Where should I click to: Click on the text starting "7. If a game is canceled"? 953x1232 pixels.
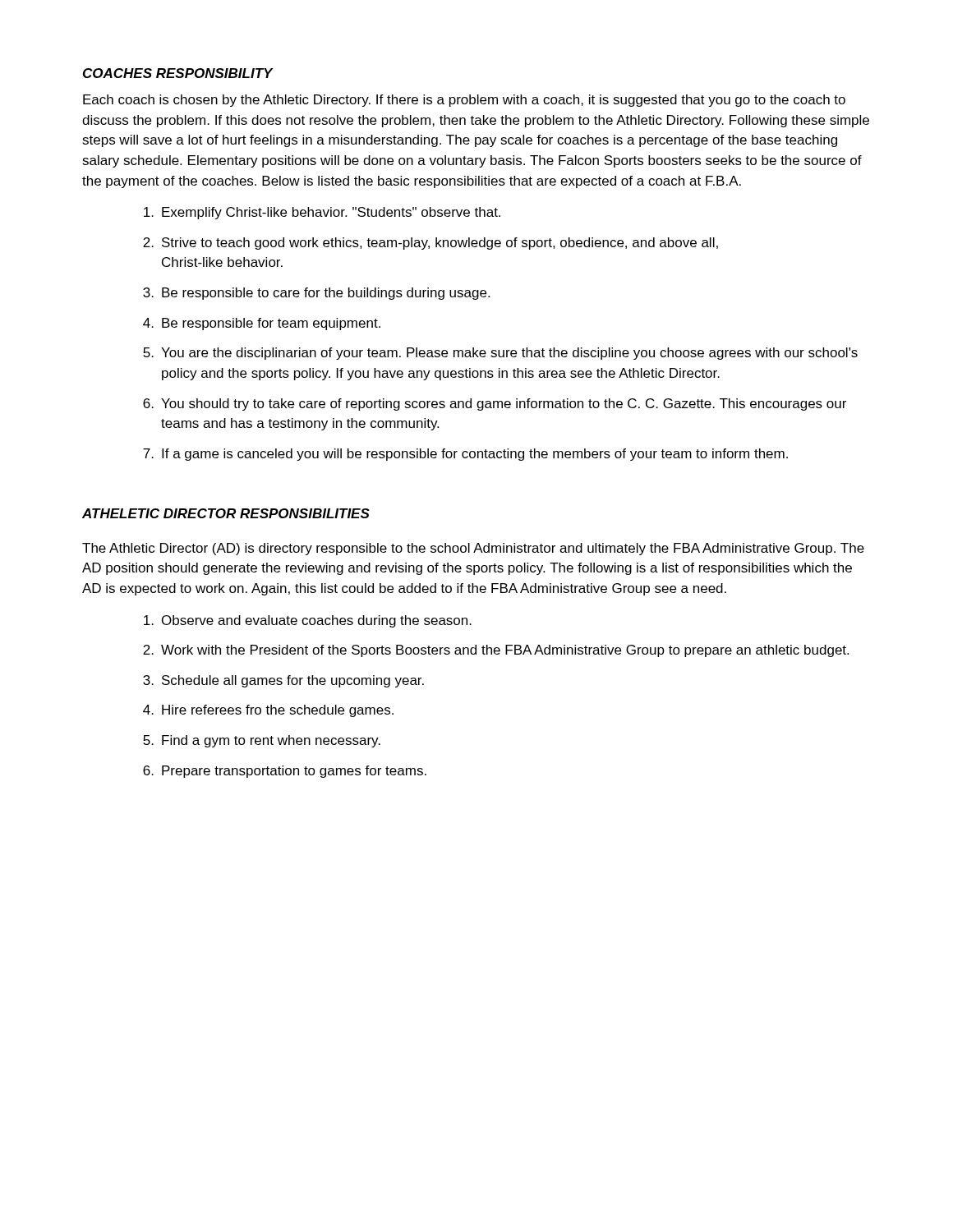tap(501, 454)
